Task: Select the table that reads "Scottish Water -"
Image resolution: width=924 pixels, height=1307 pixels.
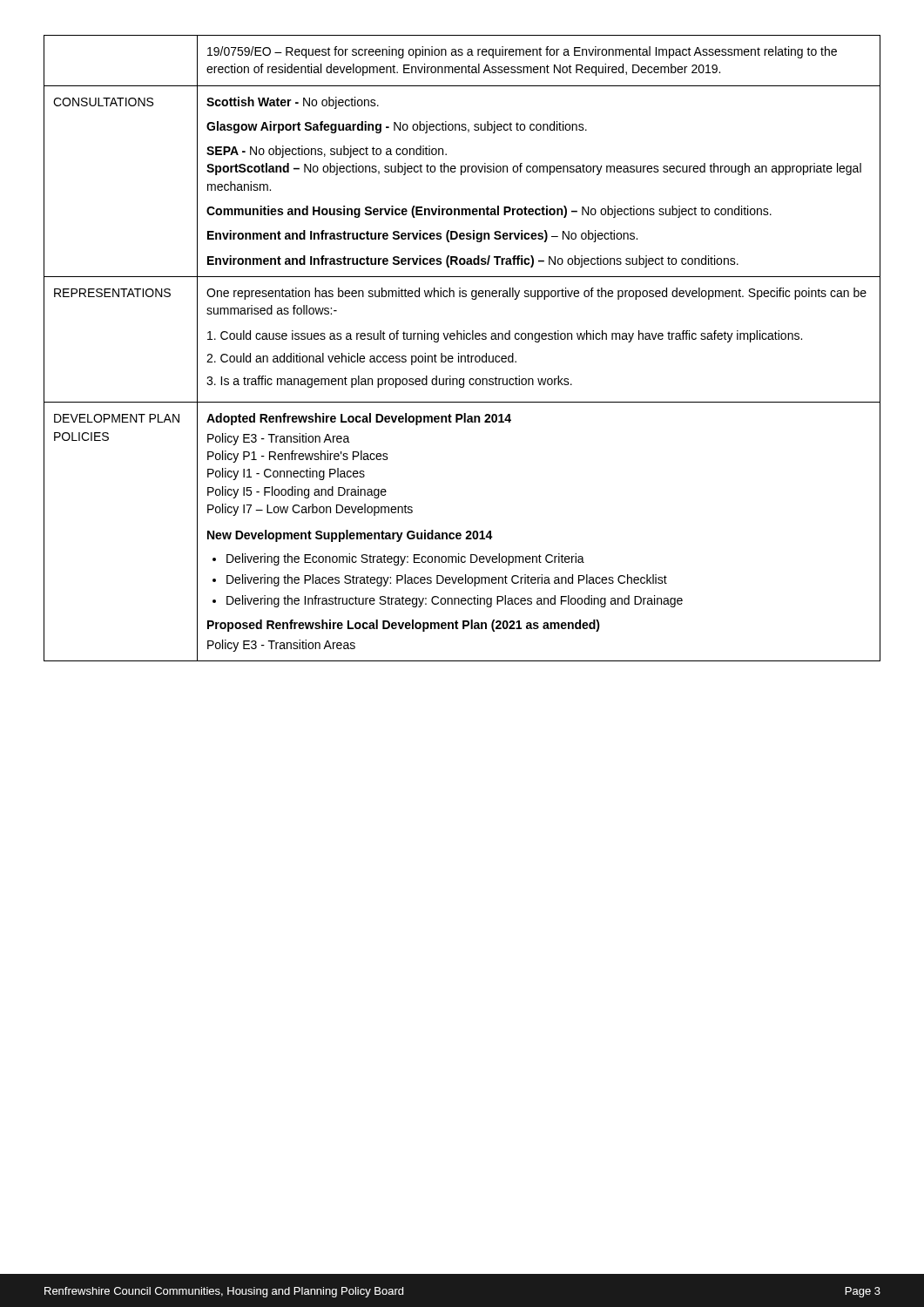Action: tap(462, 348)
